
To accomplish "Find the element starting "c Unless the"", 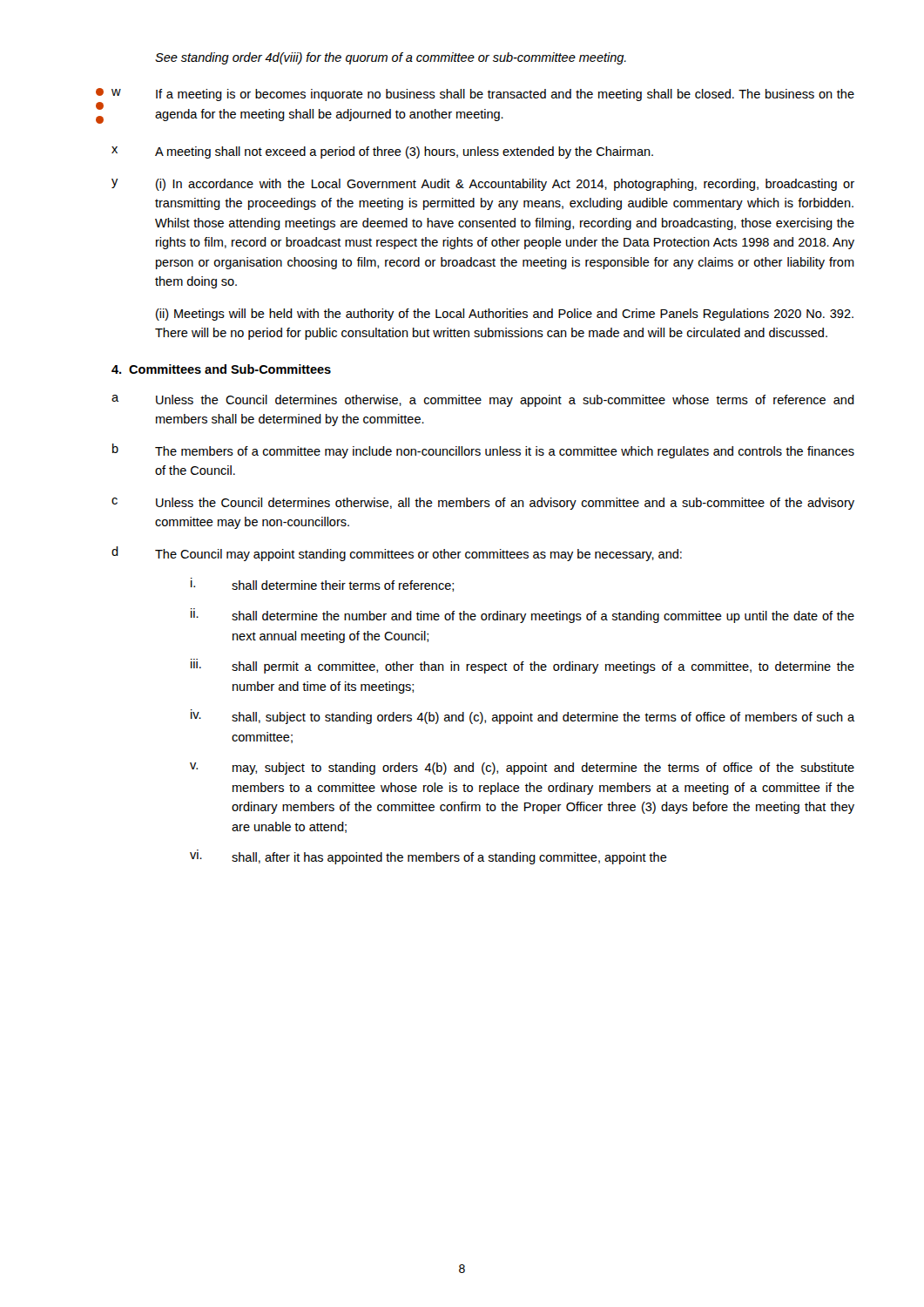I will coord(483,512).
